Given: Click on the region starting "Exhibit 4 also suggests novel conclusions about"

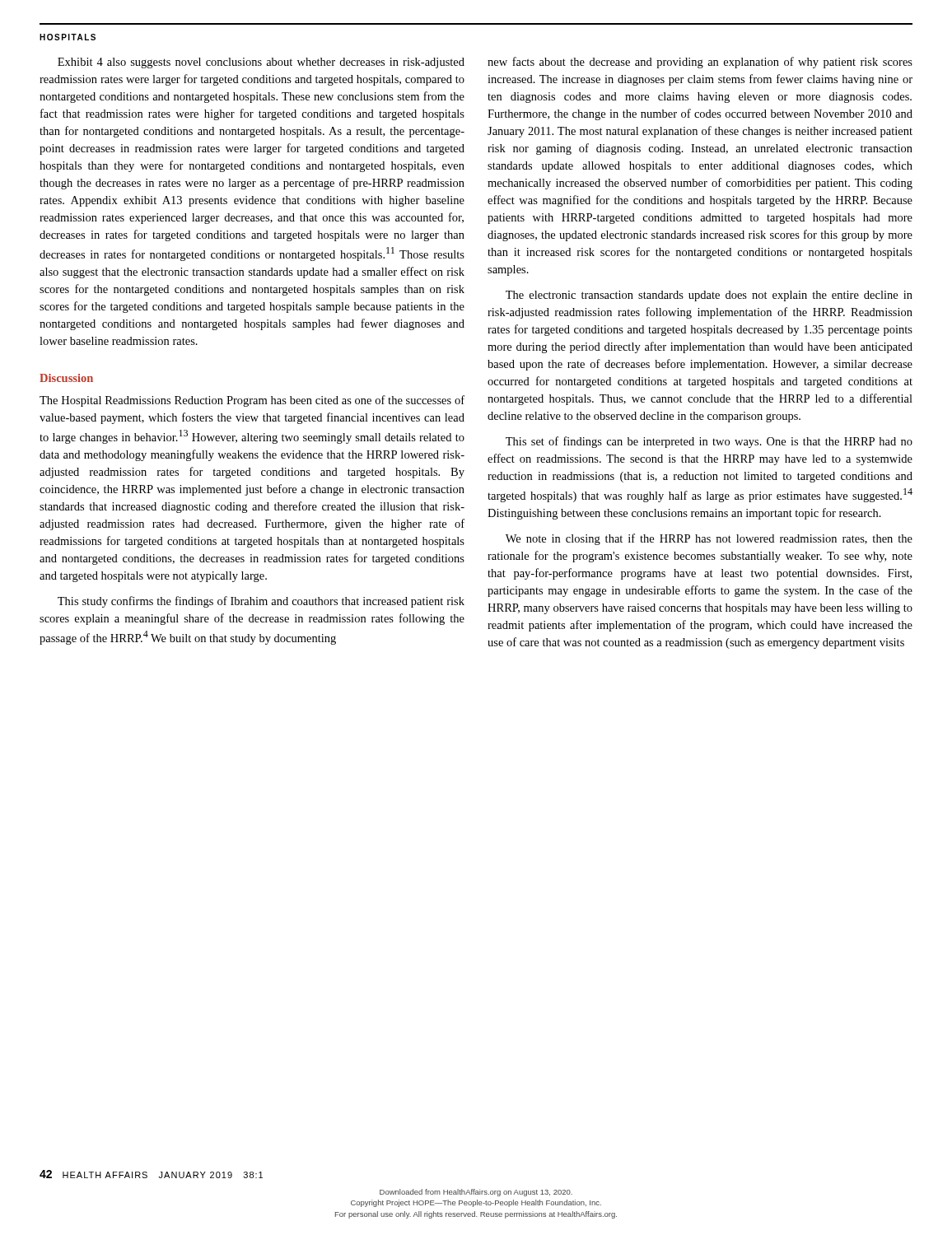Looking at the screenshot, I should 252,201.
